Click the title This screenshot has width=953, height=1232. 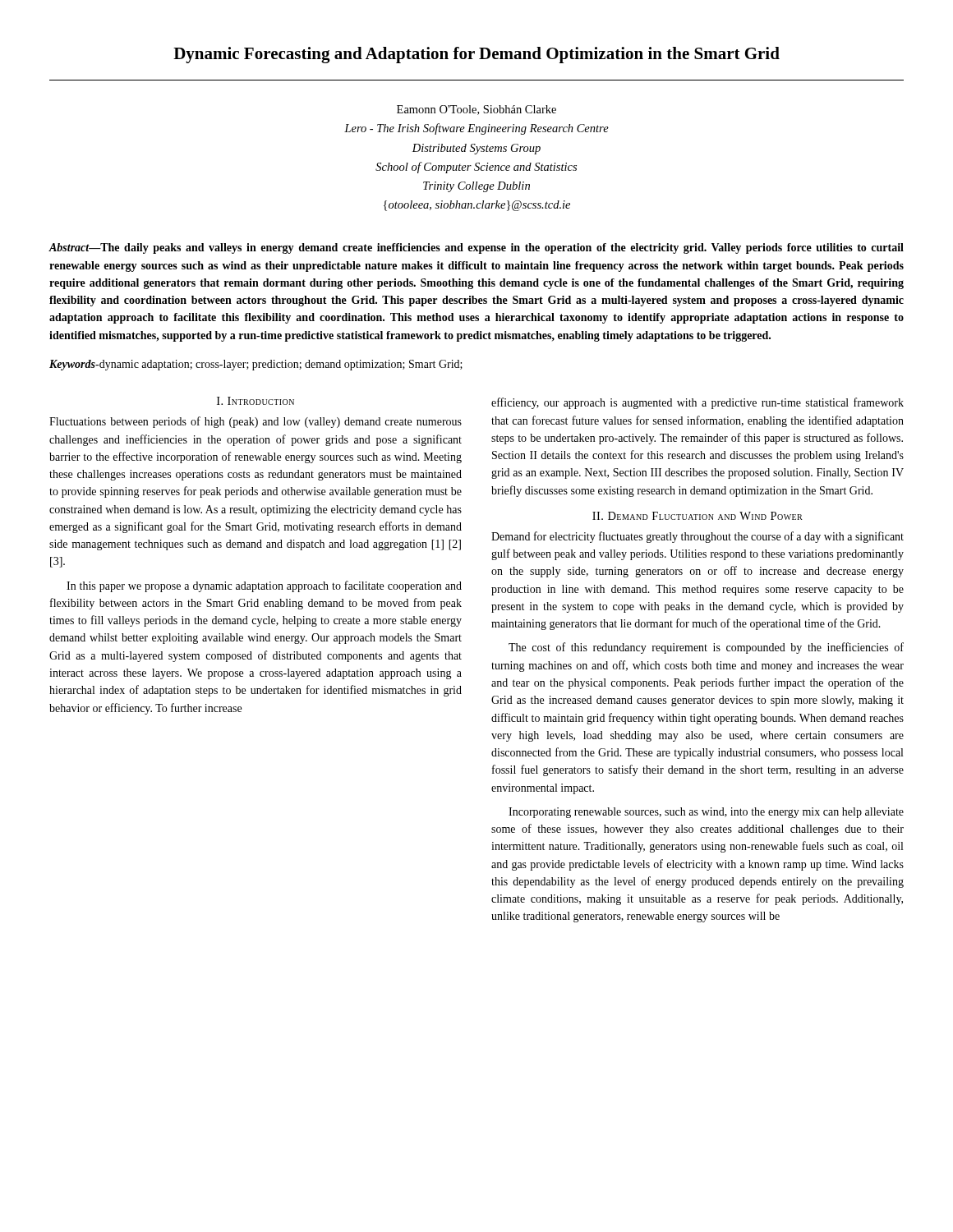[x=476, y=53]
